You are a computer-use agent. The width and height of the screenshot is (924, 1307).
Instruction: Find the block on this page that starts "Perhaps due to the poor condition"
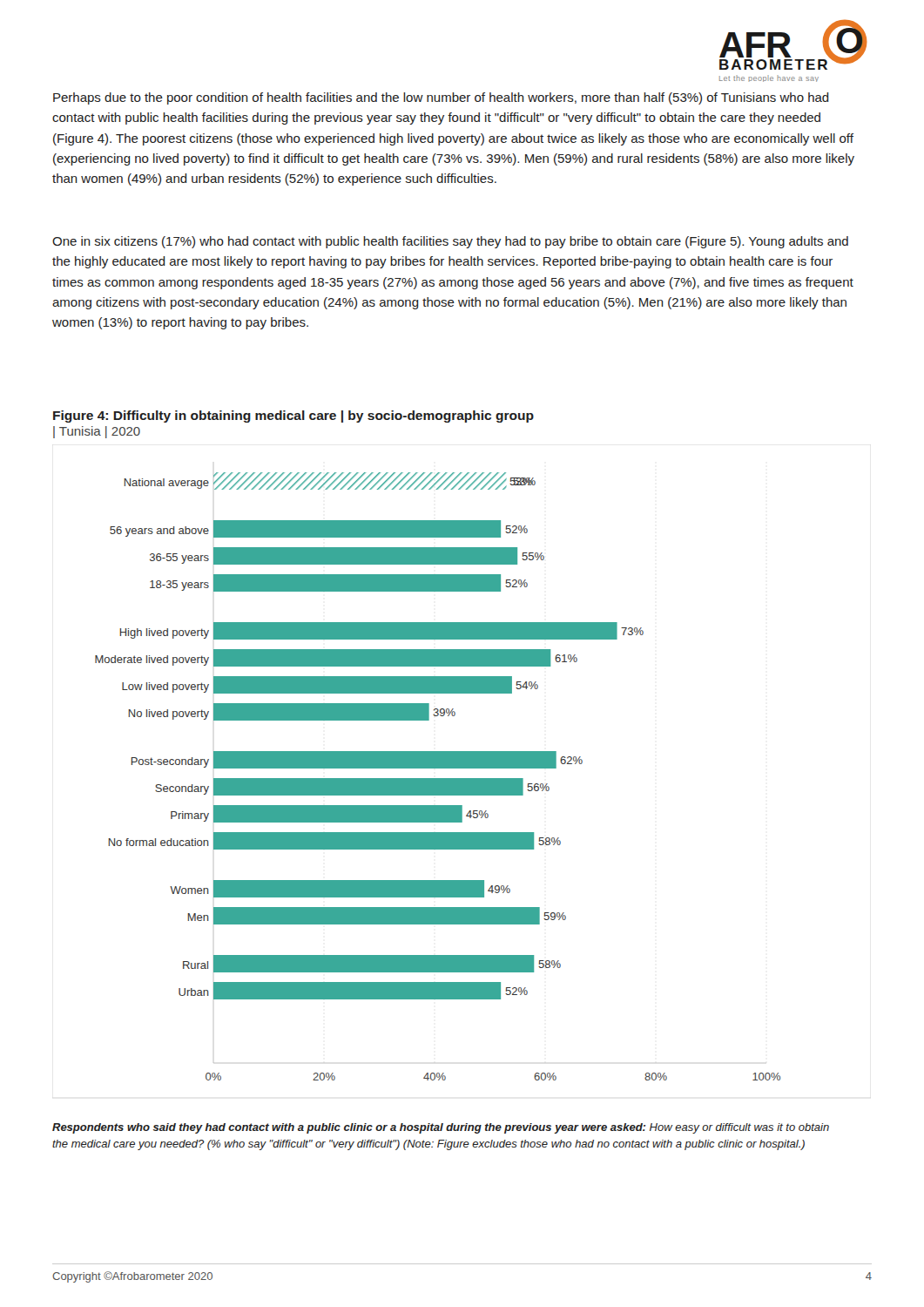click(453, 138)
